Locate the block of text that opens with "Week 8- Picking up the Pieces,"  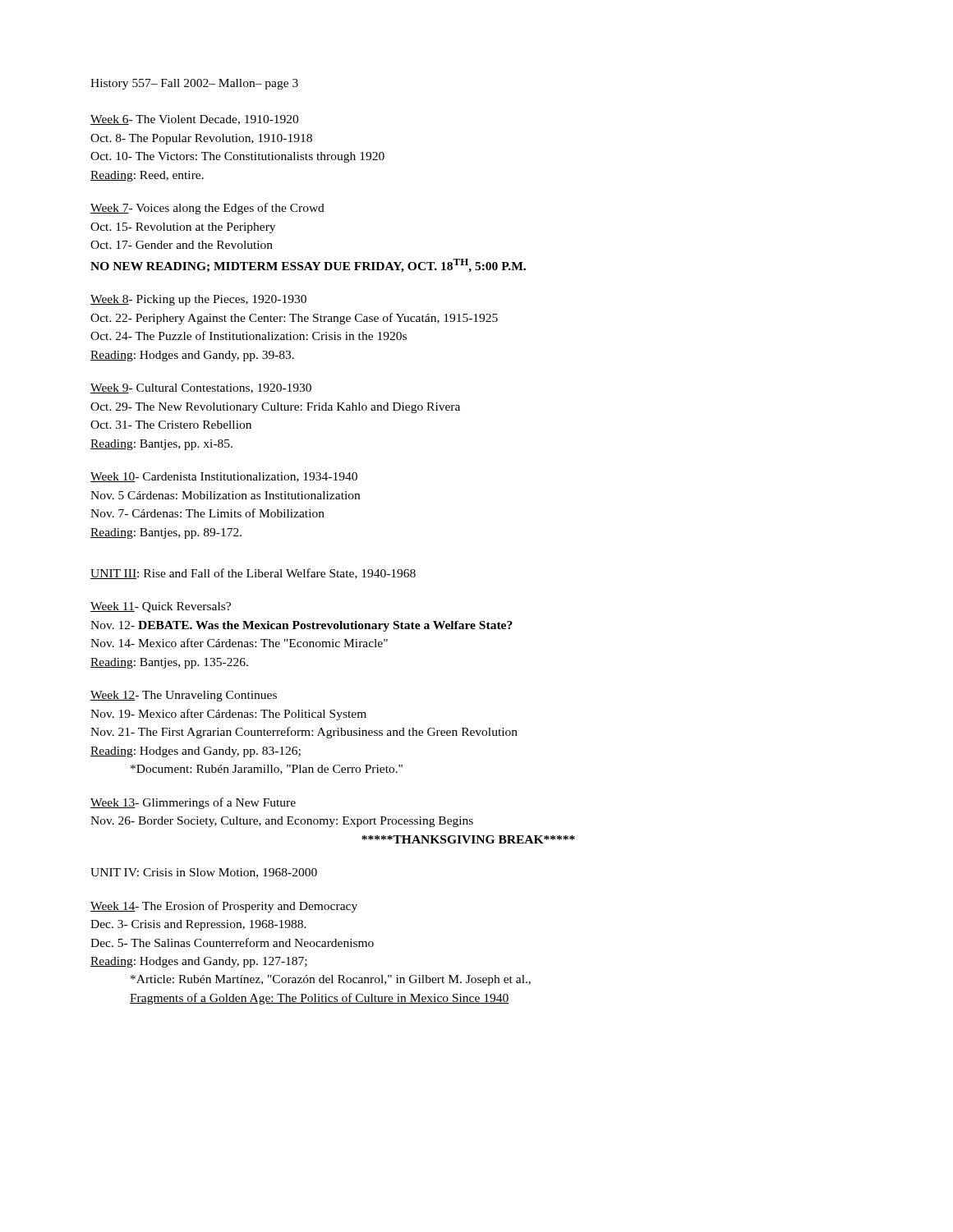(x=294, y=327)
